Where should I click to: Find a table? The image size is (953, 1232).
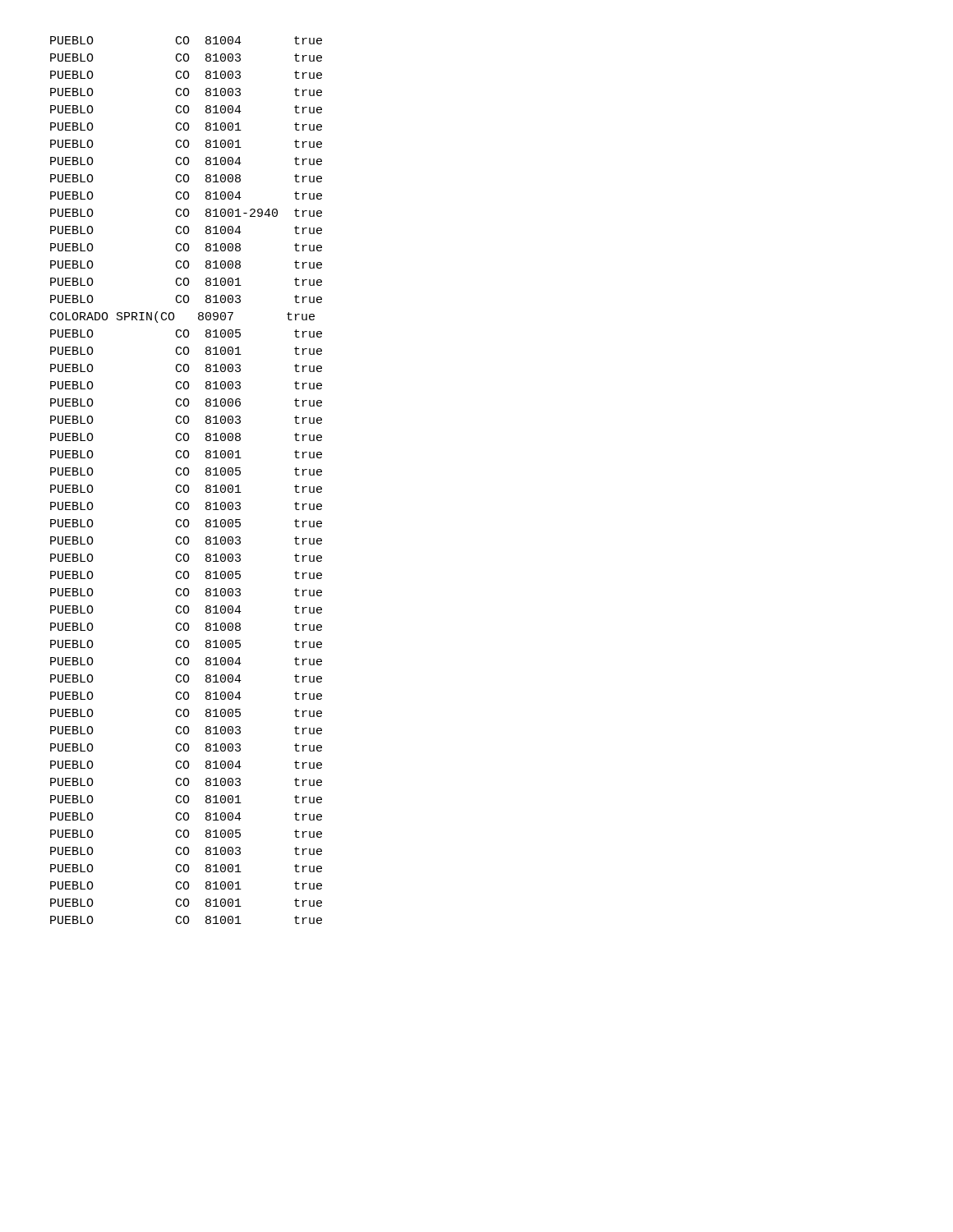(x=186, y=481)
